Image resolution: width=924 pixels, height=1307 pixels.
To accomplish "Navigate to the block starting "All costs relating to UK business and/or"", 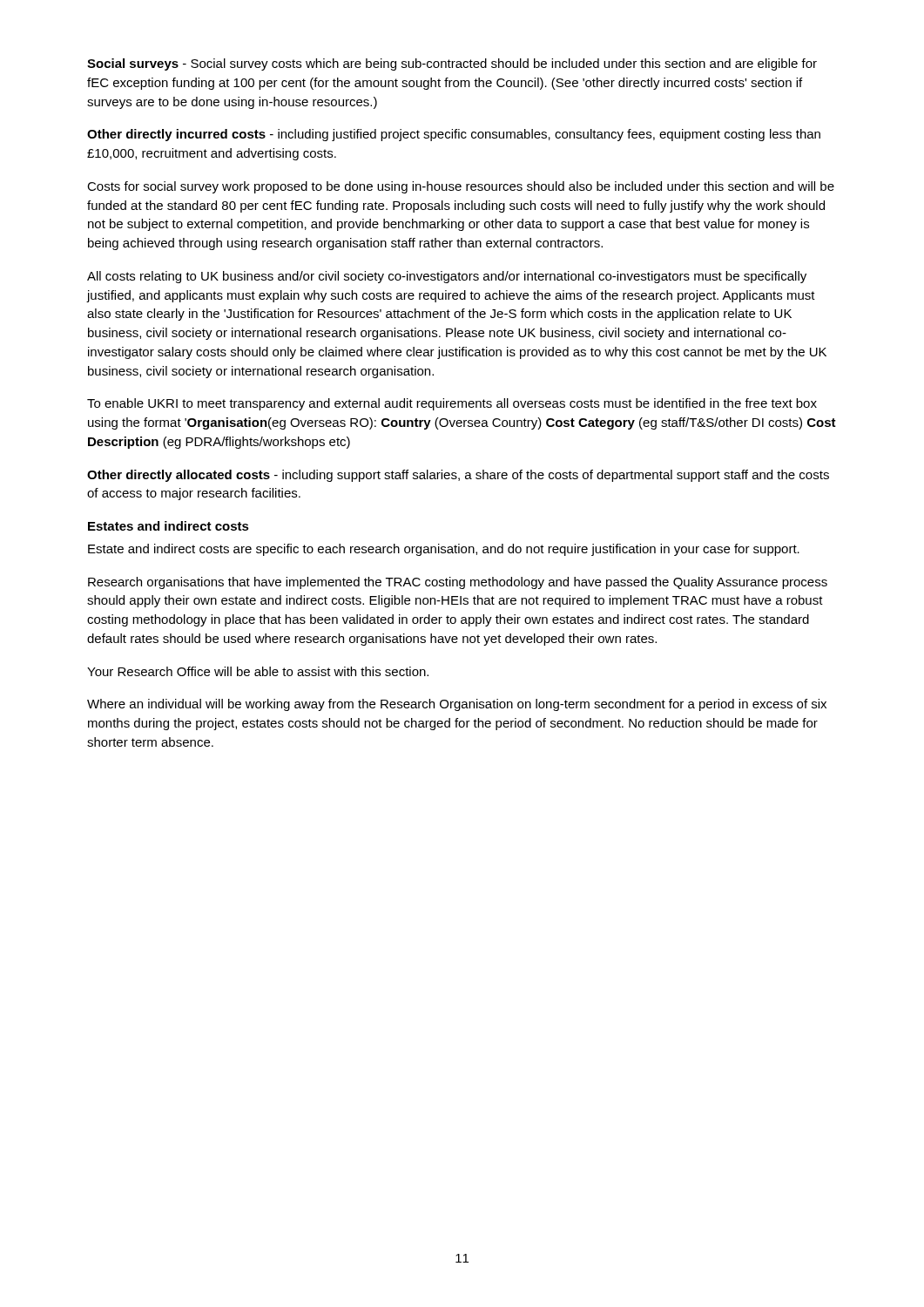I will point(457,323).
